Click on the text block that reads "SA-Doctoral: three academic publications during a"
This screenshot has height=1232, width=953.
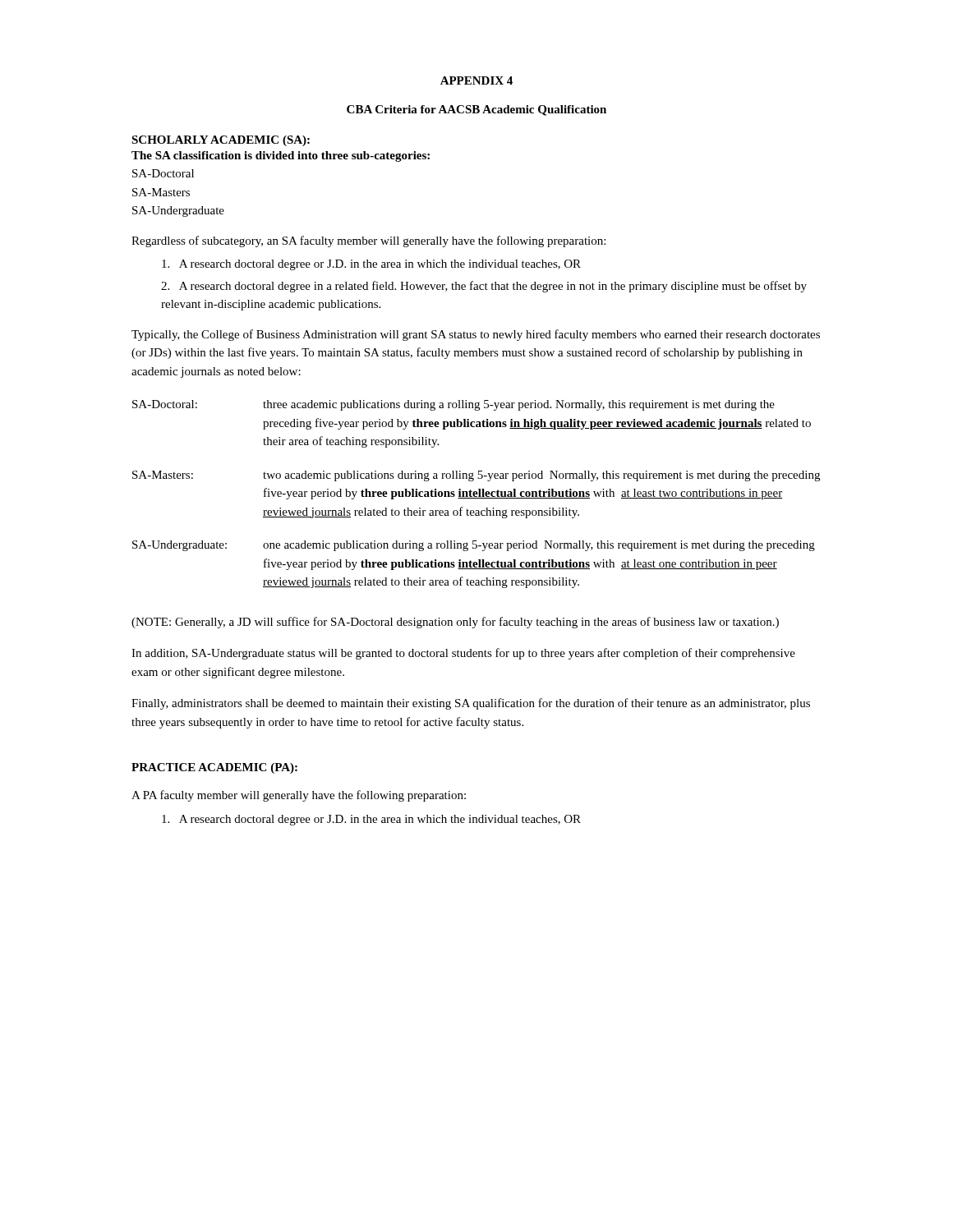click(476, 423)
